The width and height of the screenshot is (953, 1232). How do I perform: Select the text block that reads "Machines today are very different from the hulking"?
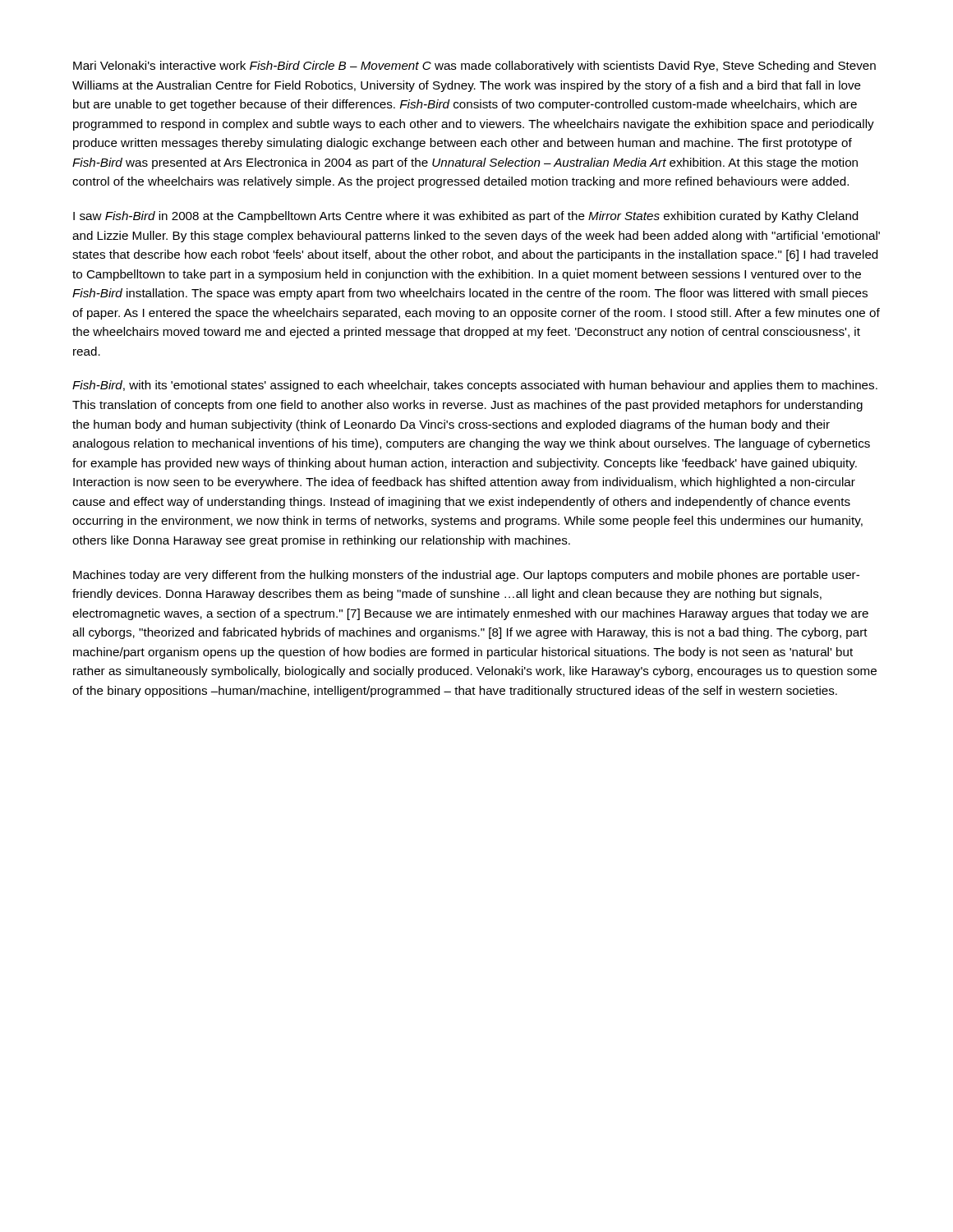tap(475, 632)
